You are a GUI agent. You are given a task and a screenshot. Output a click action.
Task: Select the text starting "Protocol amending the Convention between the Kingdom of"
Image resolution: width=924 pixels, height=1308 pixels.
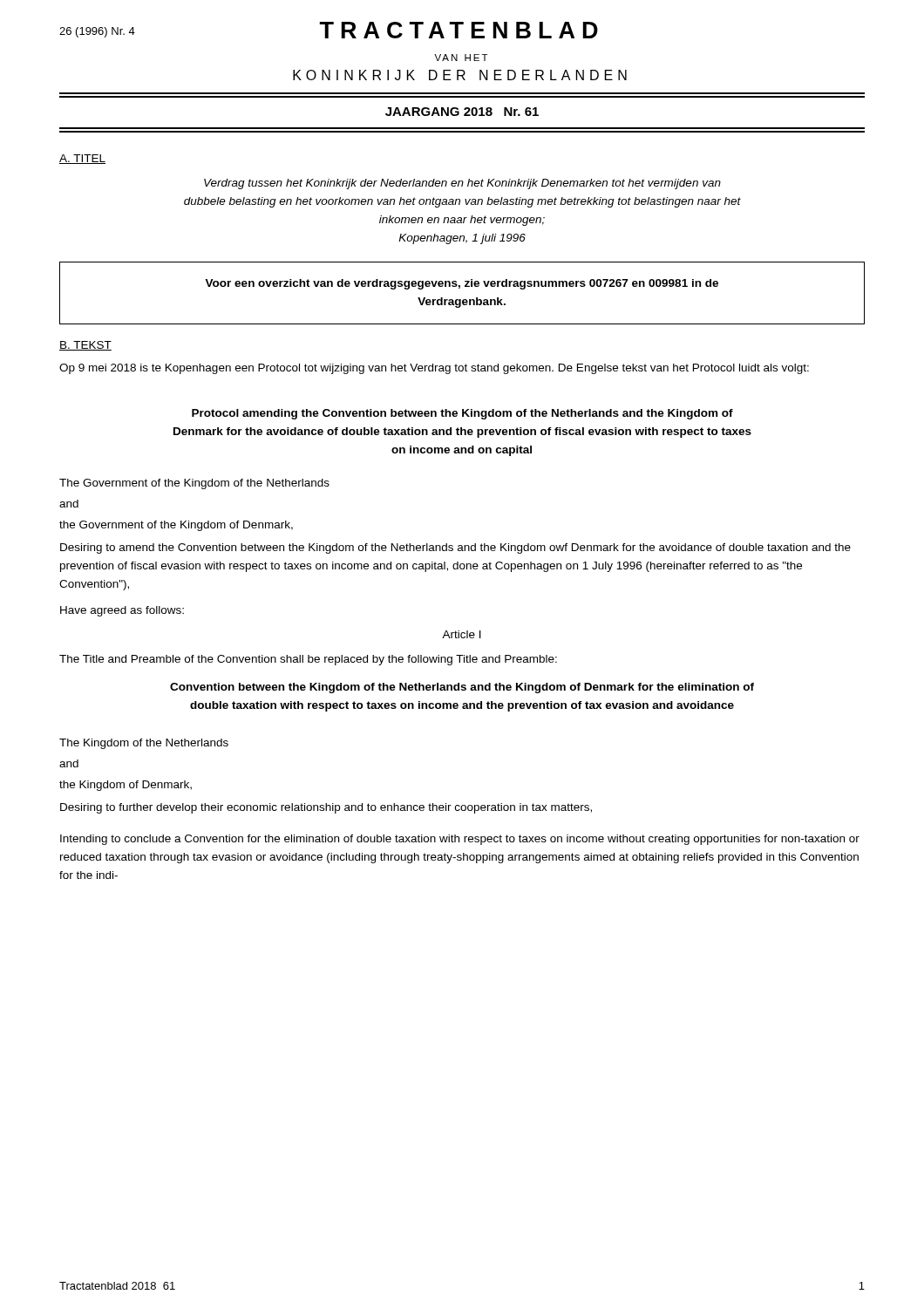click(x=462, y=431)
